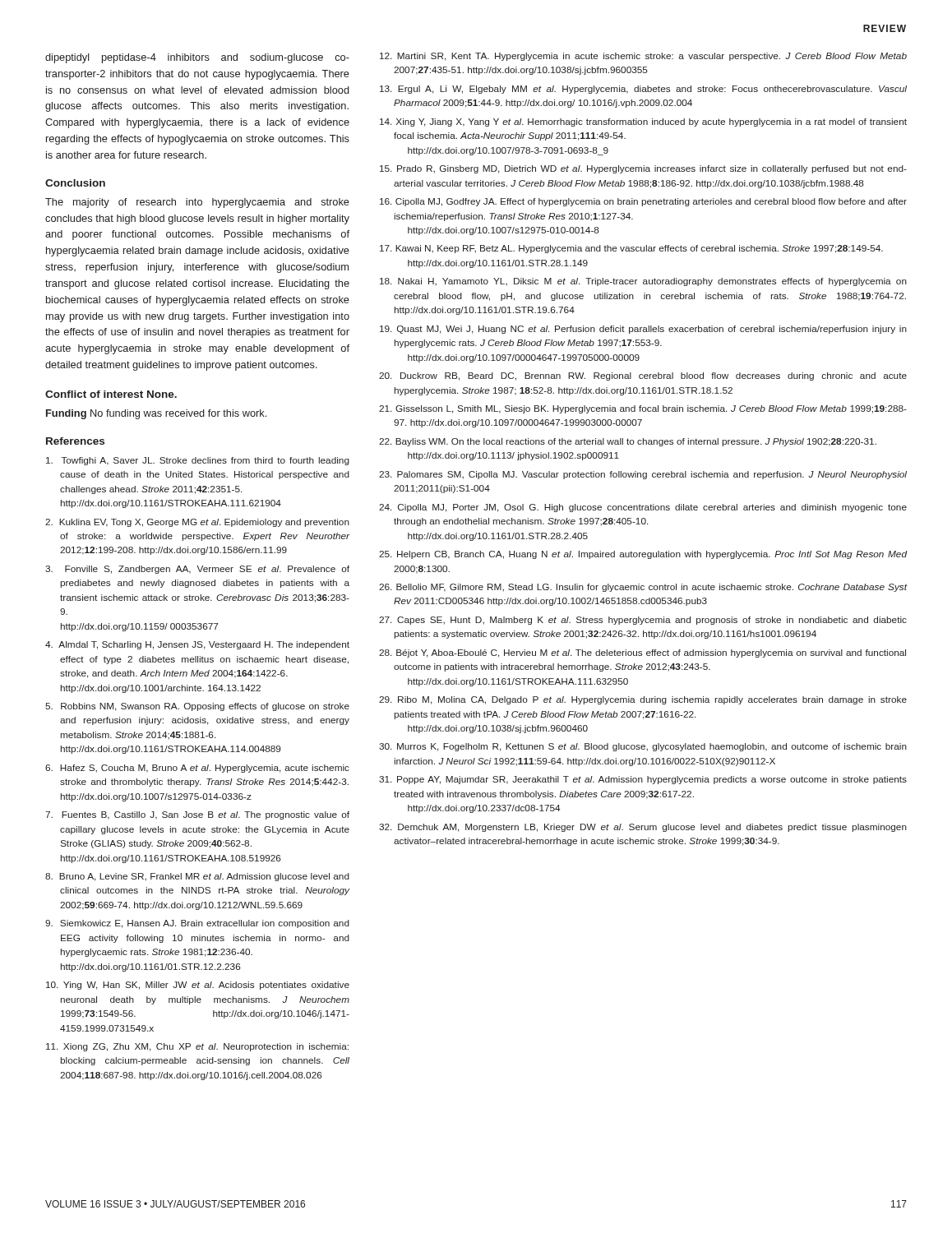Viewport: 952px width, 1233px height.
Task: Select the text starting "28. Béjot Y, Aboa-Eboulé C, Hervieu M et"
Action: pyautogui.click(x=643, y=667)
